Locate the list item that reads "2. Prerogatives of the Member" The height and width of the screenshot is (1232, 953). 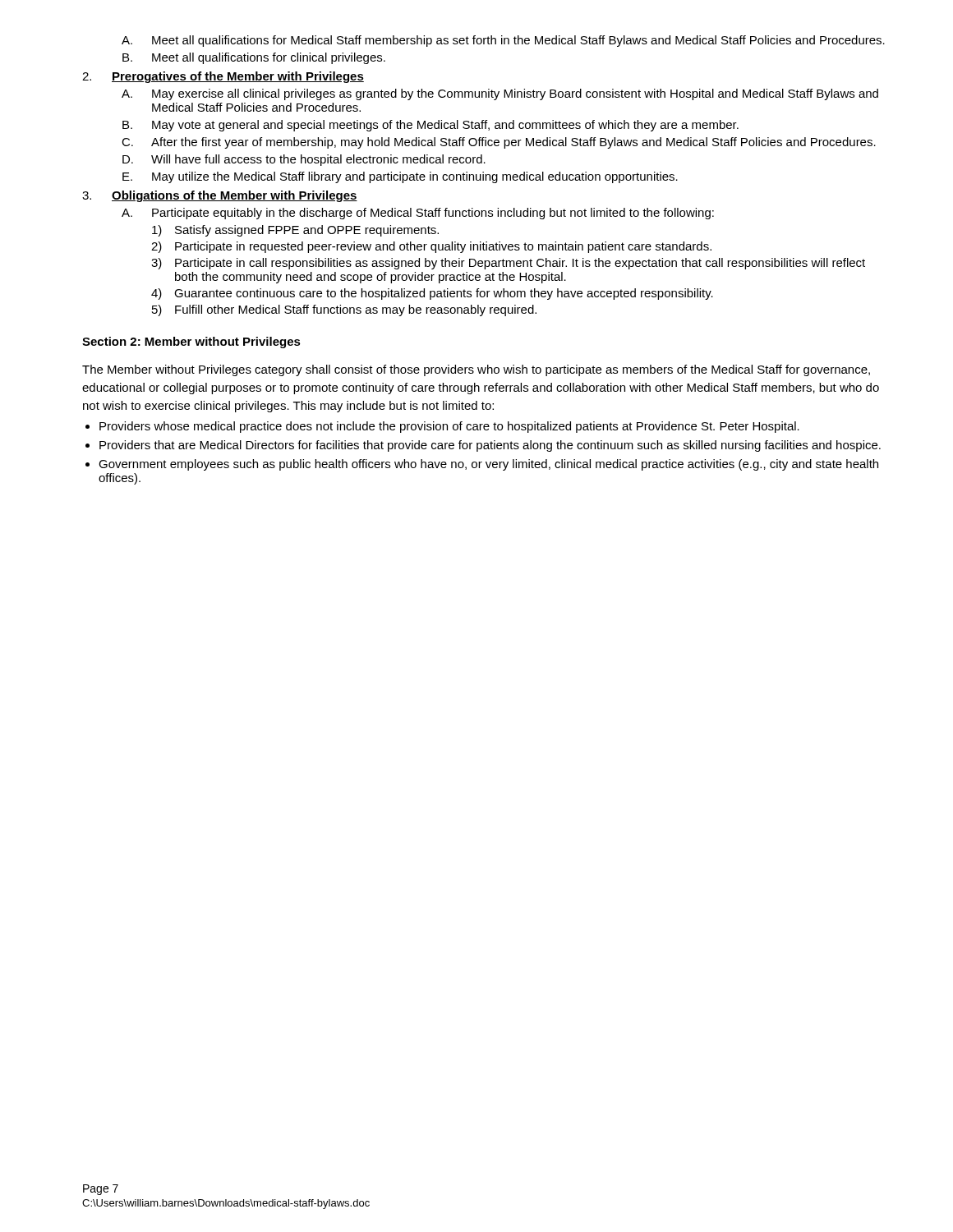[223, 77]
